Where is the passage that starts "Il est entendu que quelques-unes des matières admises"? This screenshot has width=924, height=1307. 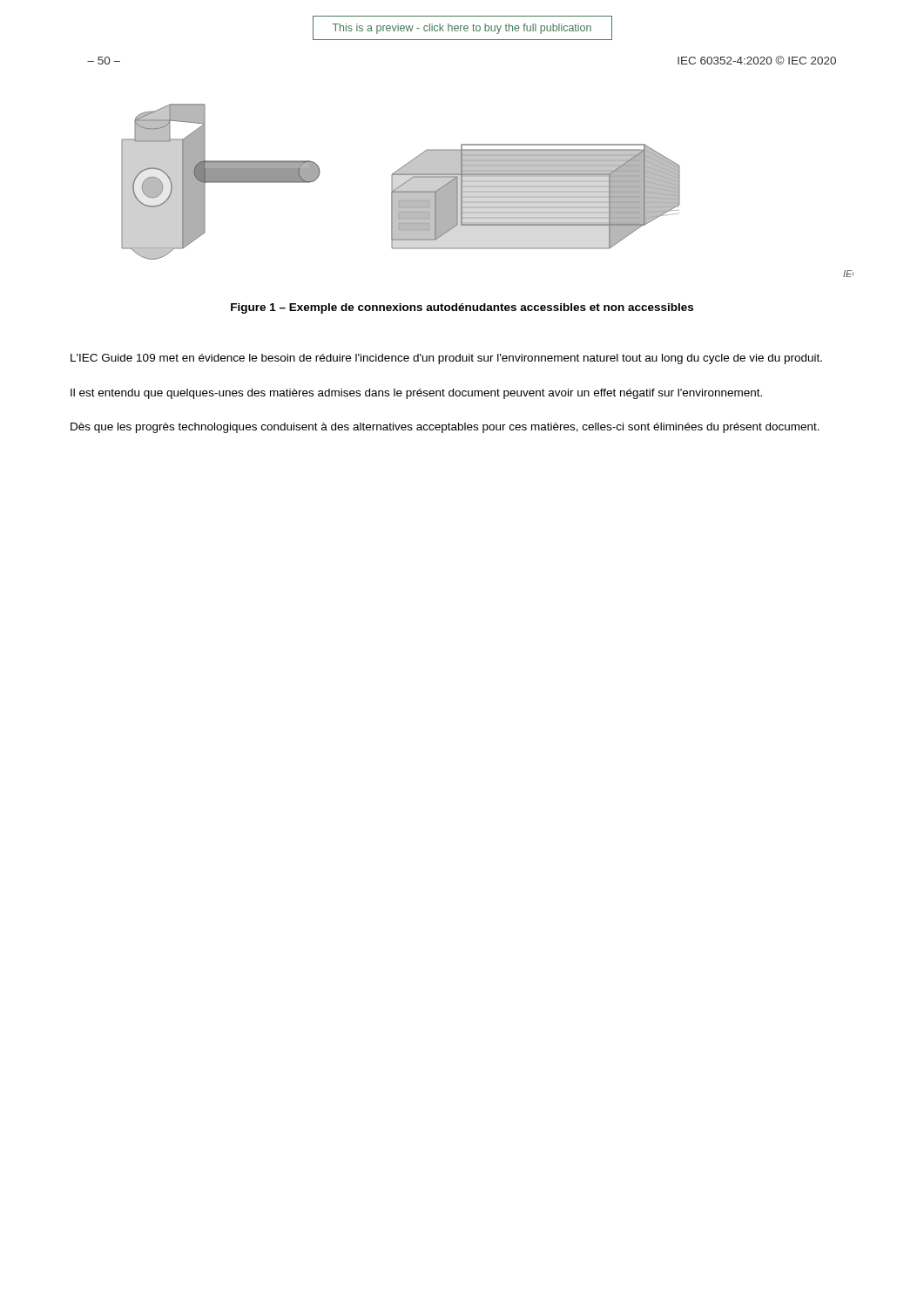416,392
